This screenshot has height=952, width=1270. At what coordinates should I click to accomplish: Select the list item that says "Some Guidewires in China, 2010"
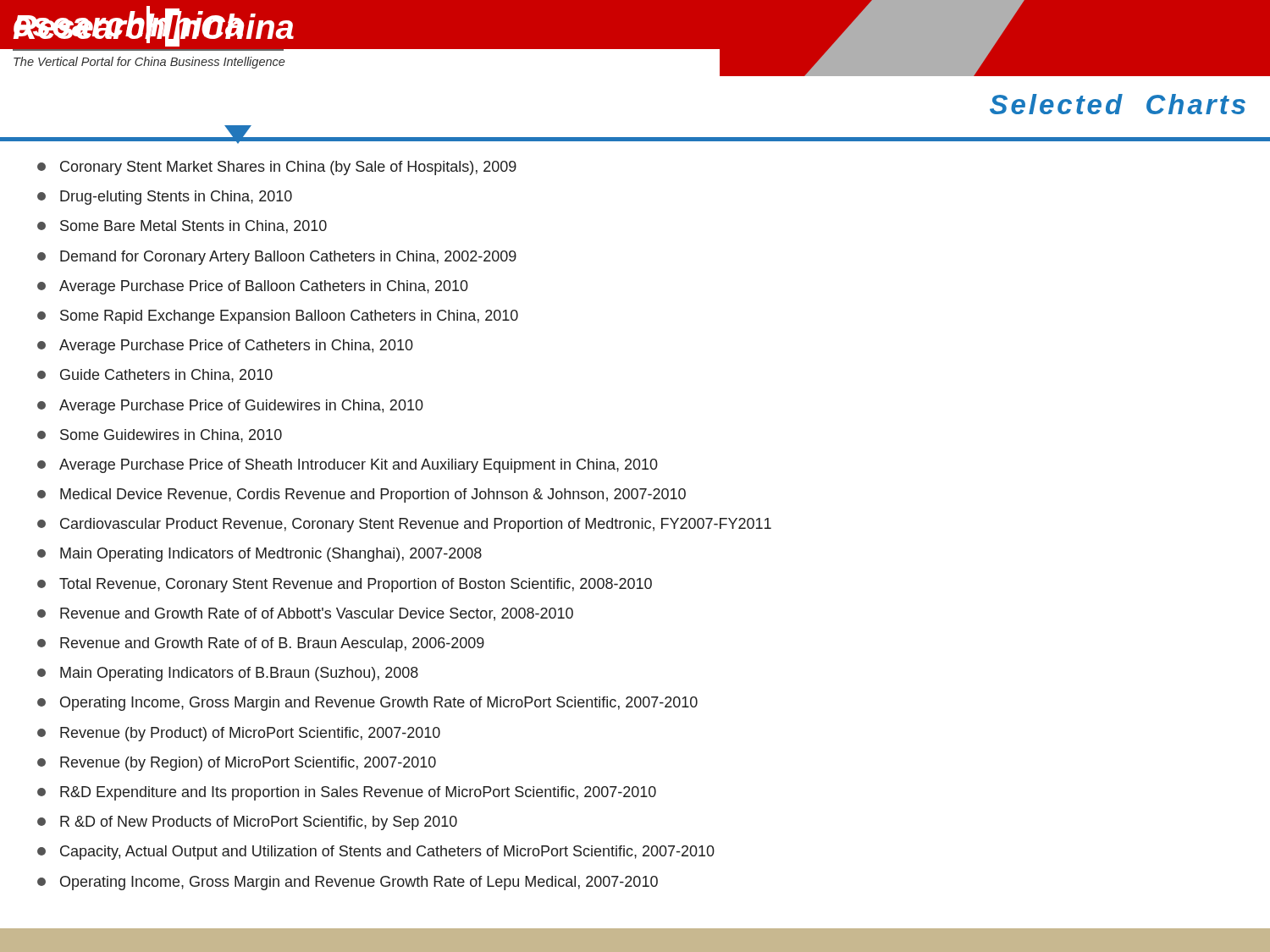[171, 435]
